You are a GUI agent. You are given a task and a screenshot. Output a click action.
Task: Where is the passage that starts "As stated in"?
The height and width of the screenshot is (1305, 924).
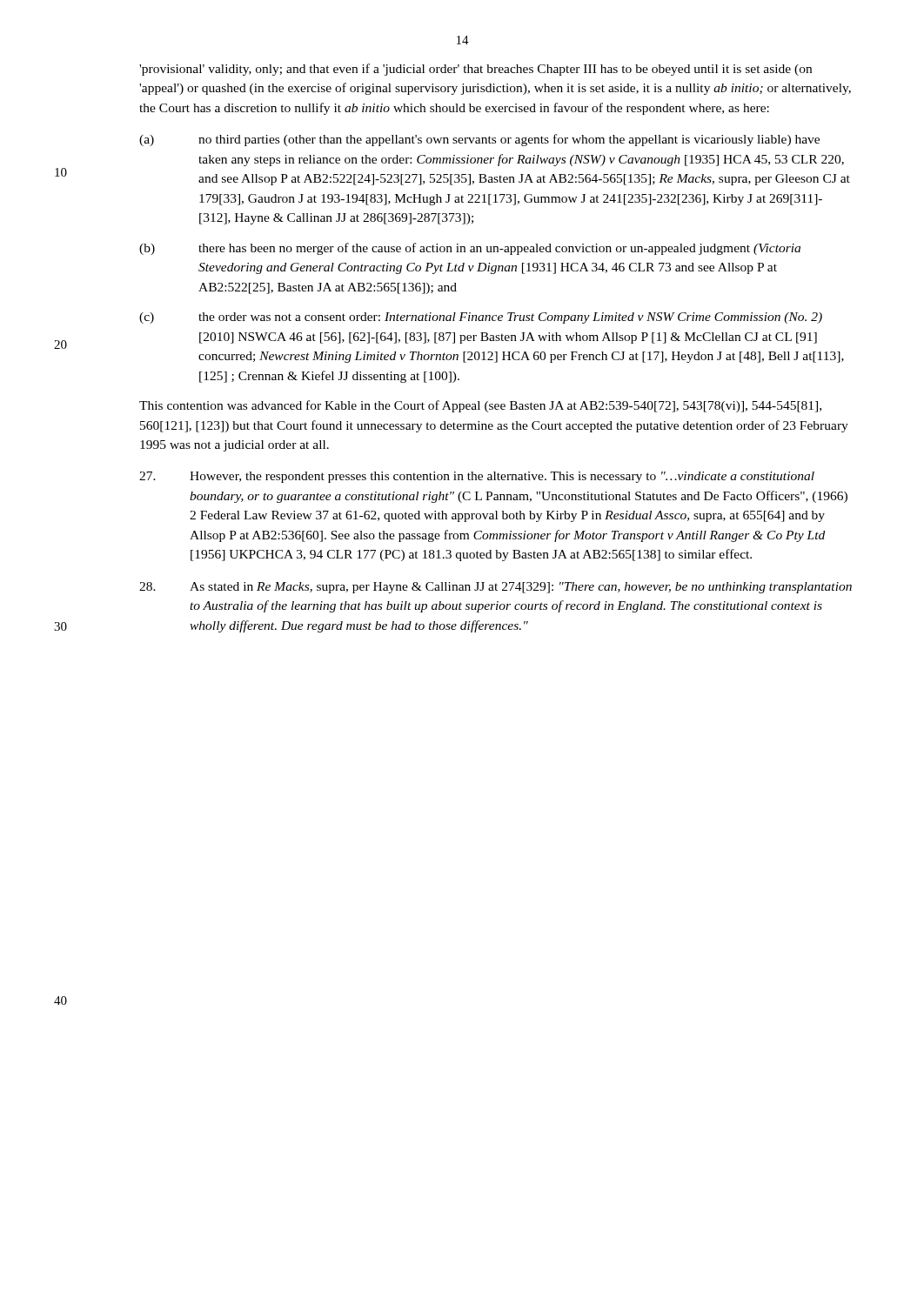tap(496, 606)
